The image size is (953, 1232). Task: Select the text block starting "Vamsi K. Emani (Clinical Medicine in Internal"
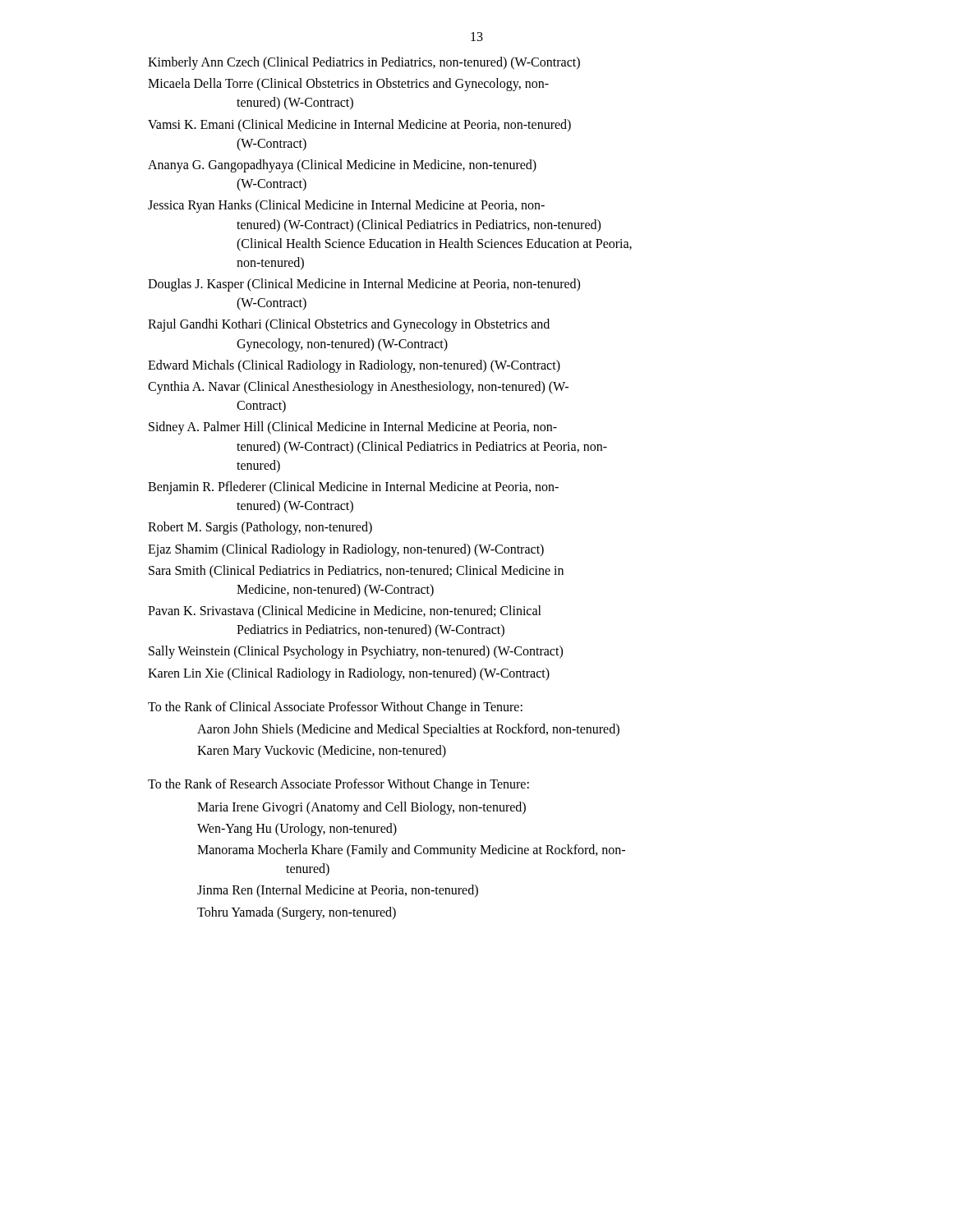[360, 134]
